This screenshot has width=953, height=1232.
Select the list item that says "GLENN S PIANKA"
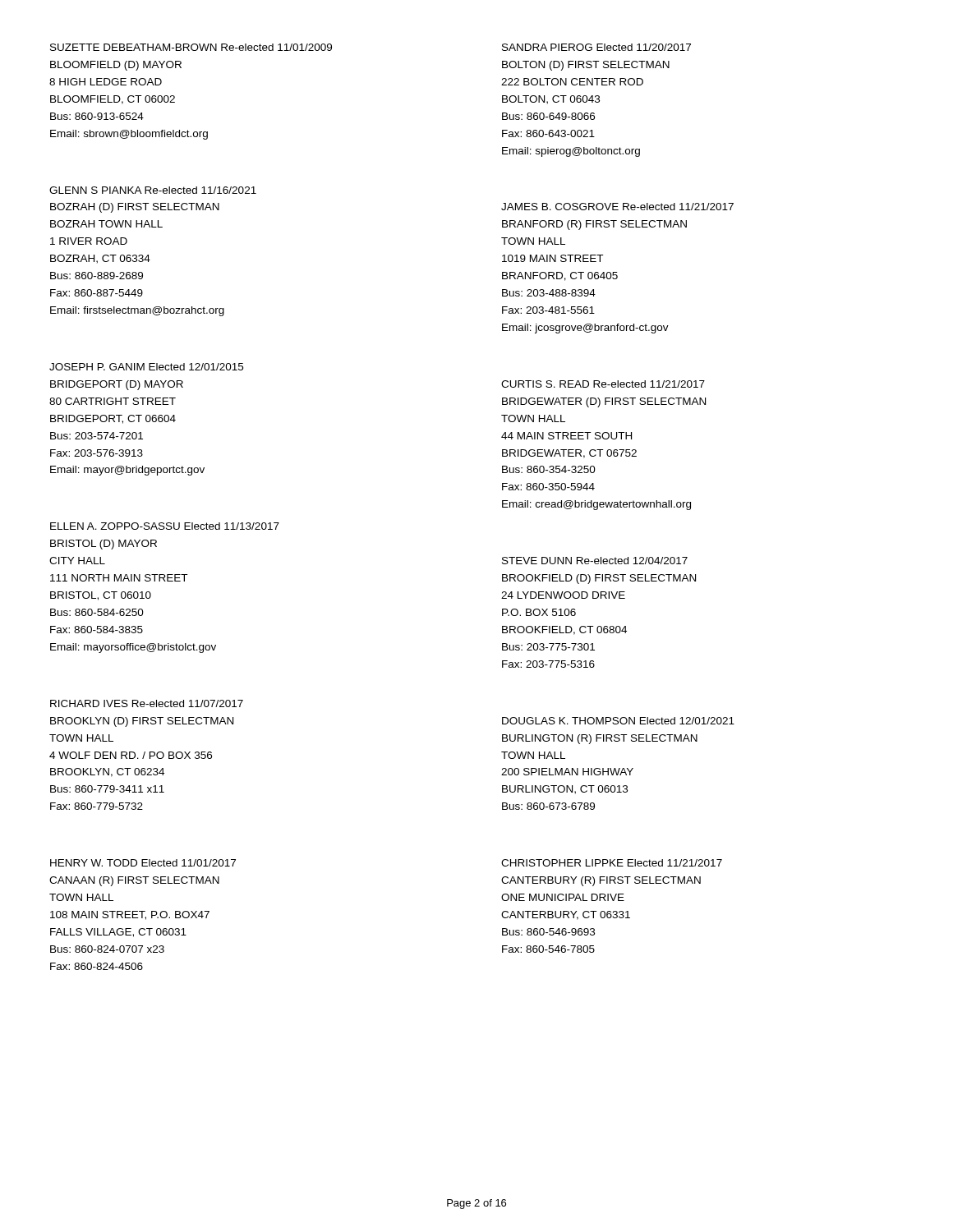click(153, 190)
